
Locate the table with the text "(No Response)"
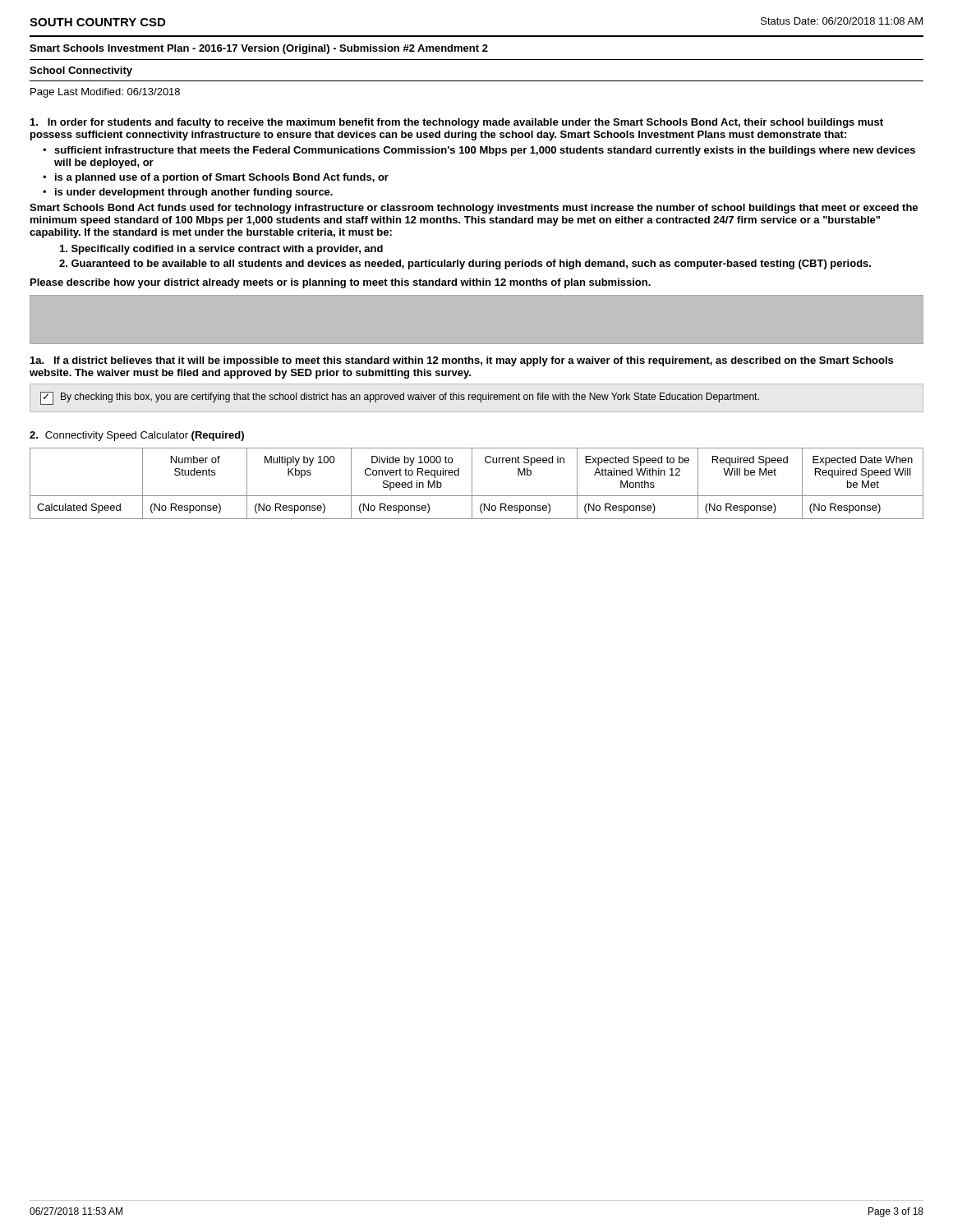click(476, 483)
